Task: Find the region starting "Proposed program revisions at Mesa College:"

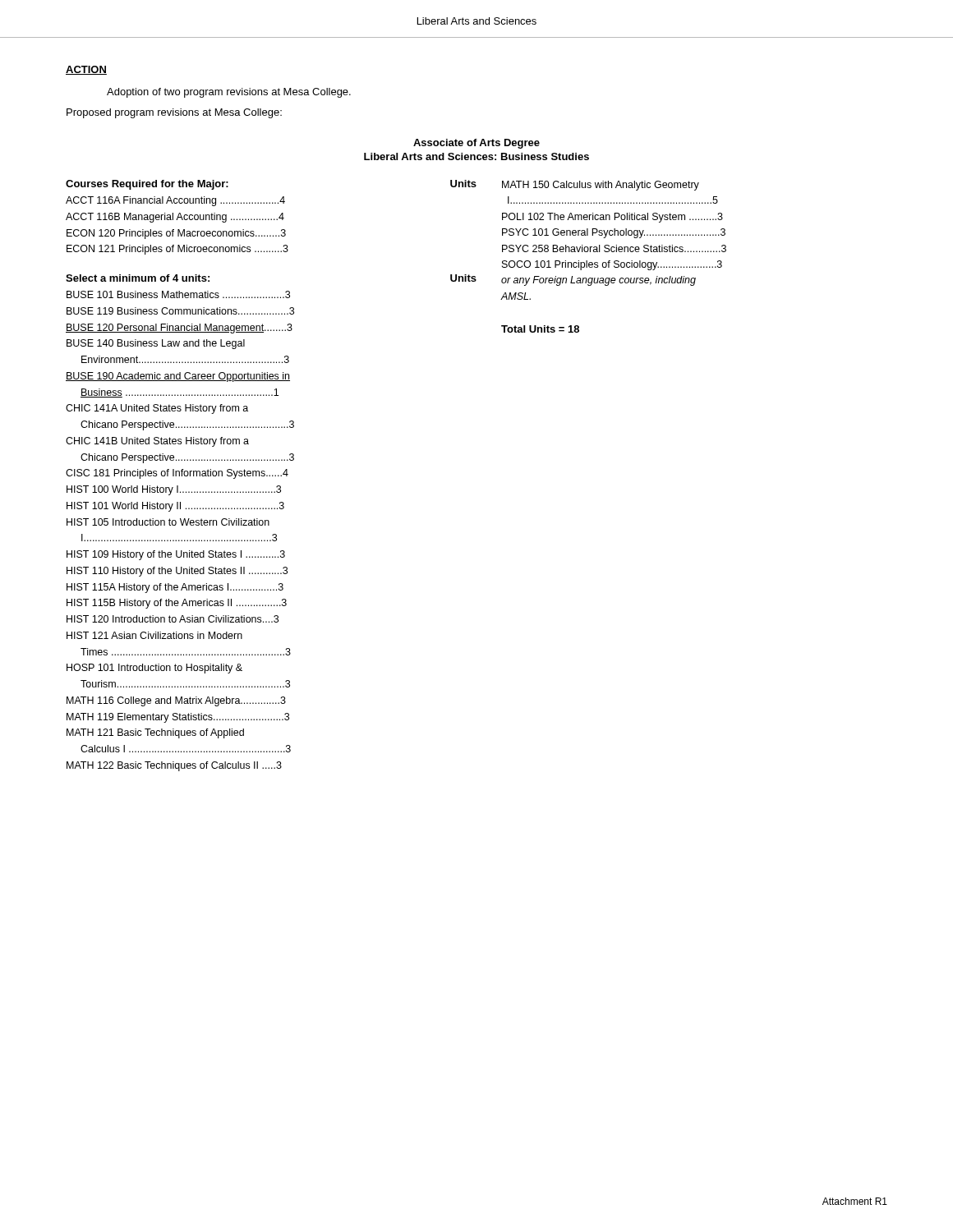Action: coord(174,112)
